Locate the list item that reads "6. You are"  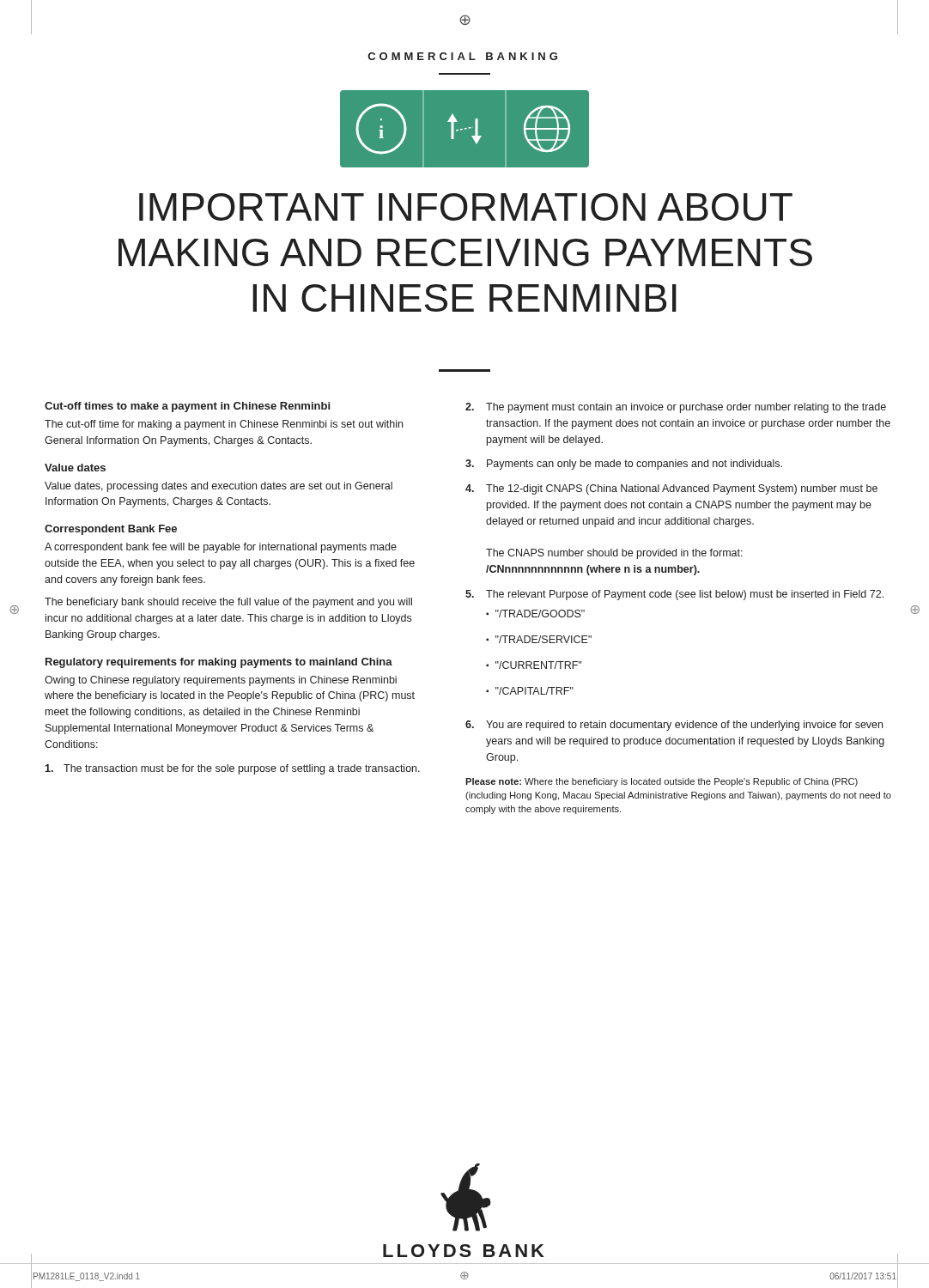[x=682, y=741]
